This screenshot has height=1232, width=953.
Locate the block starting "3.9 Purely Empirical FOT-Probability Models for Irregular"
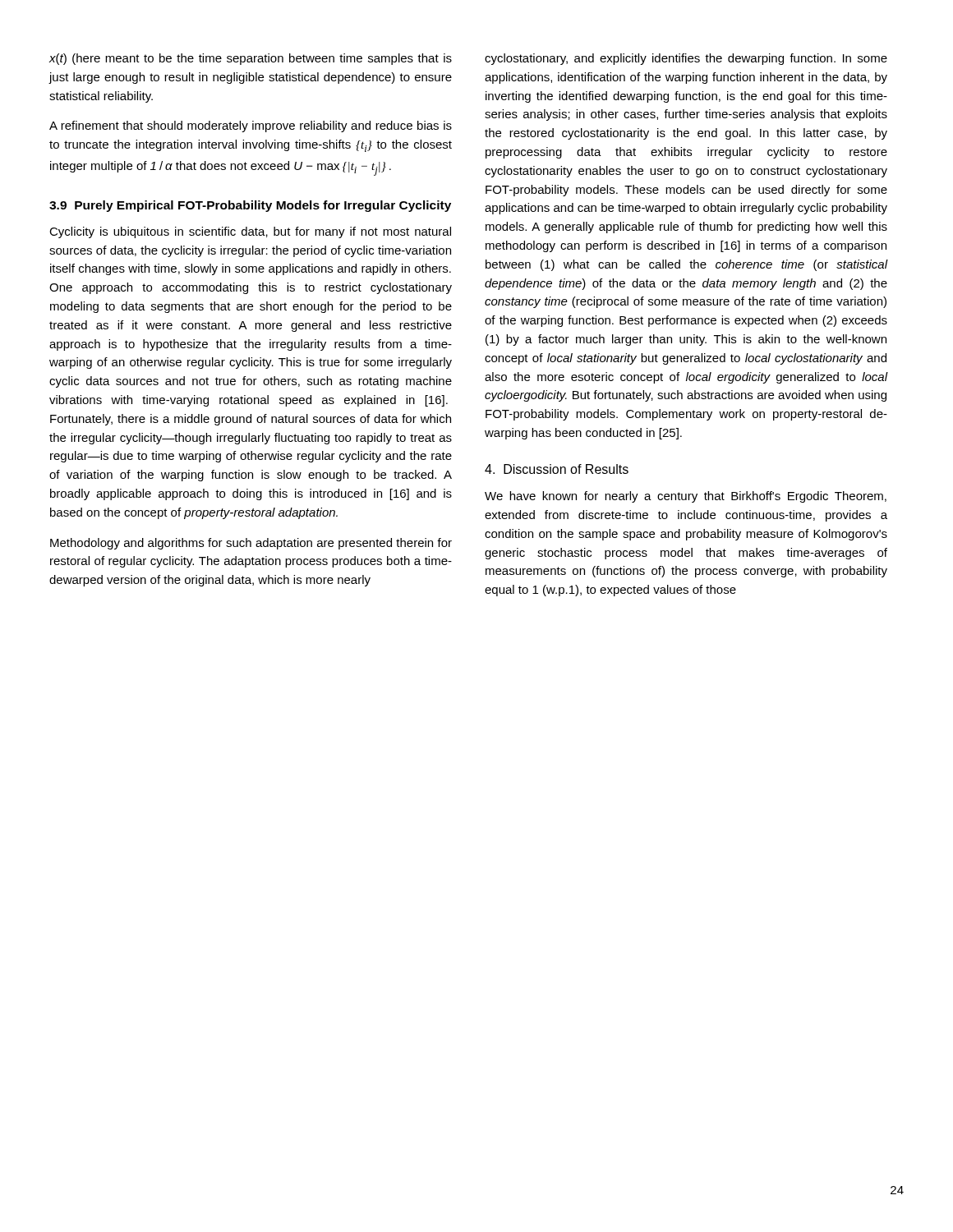(250, 205)
